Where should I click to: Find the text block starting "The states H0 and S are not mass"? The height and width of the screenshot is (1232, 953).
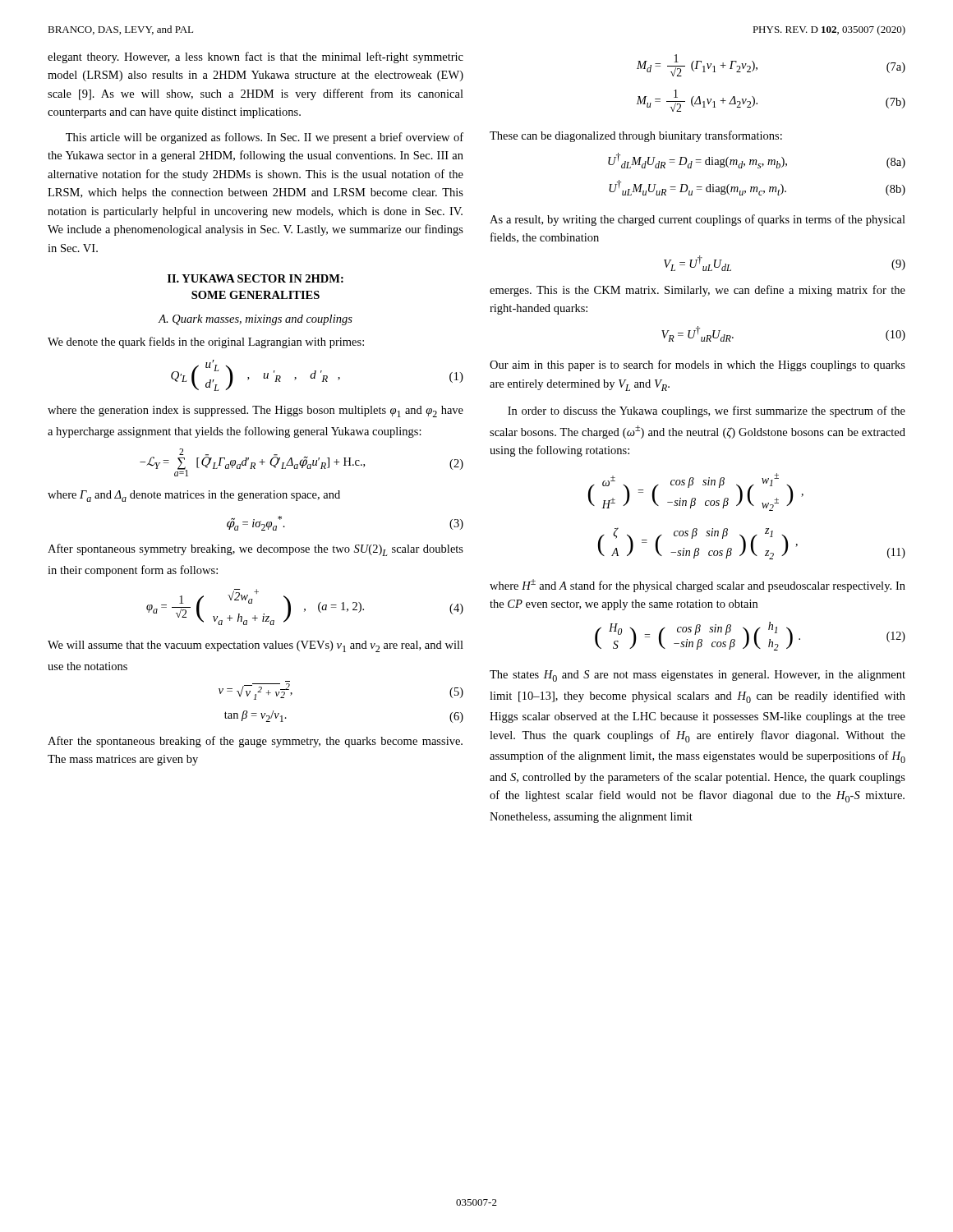click(698, 746)
